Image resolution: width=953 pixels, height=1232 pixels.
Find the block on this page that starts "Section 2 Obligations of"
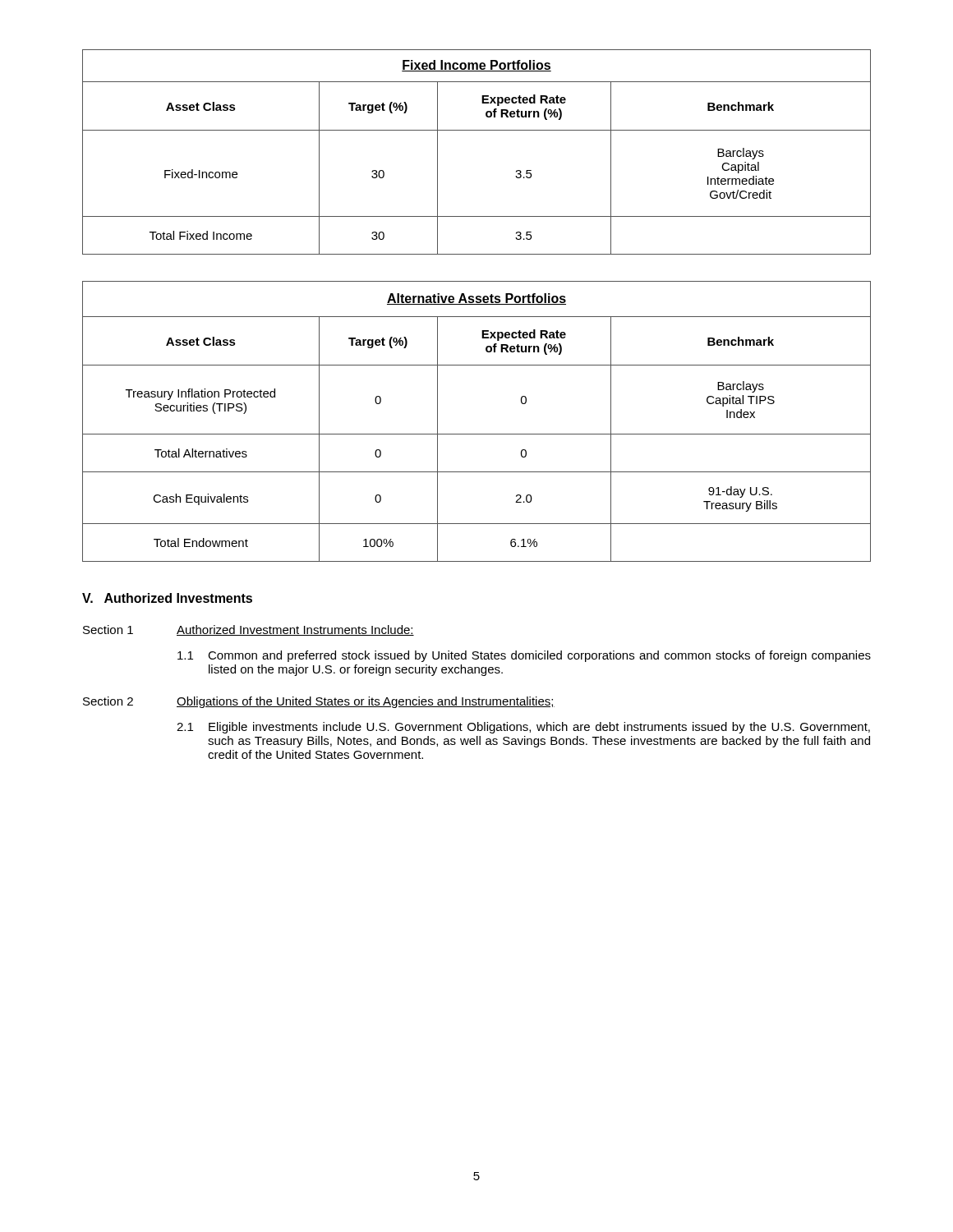[x=476, y=701]
